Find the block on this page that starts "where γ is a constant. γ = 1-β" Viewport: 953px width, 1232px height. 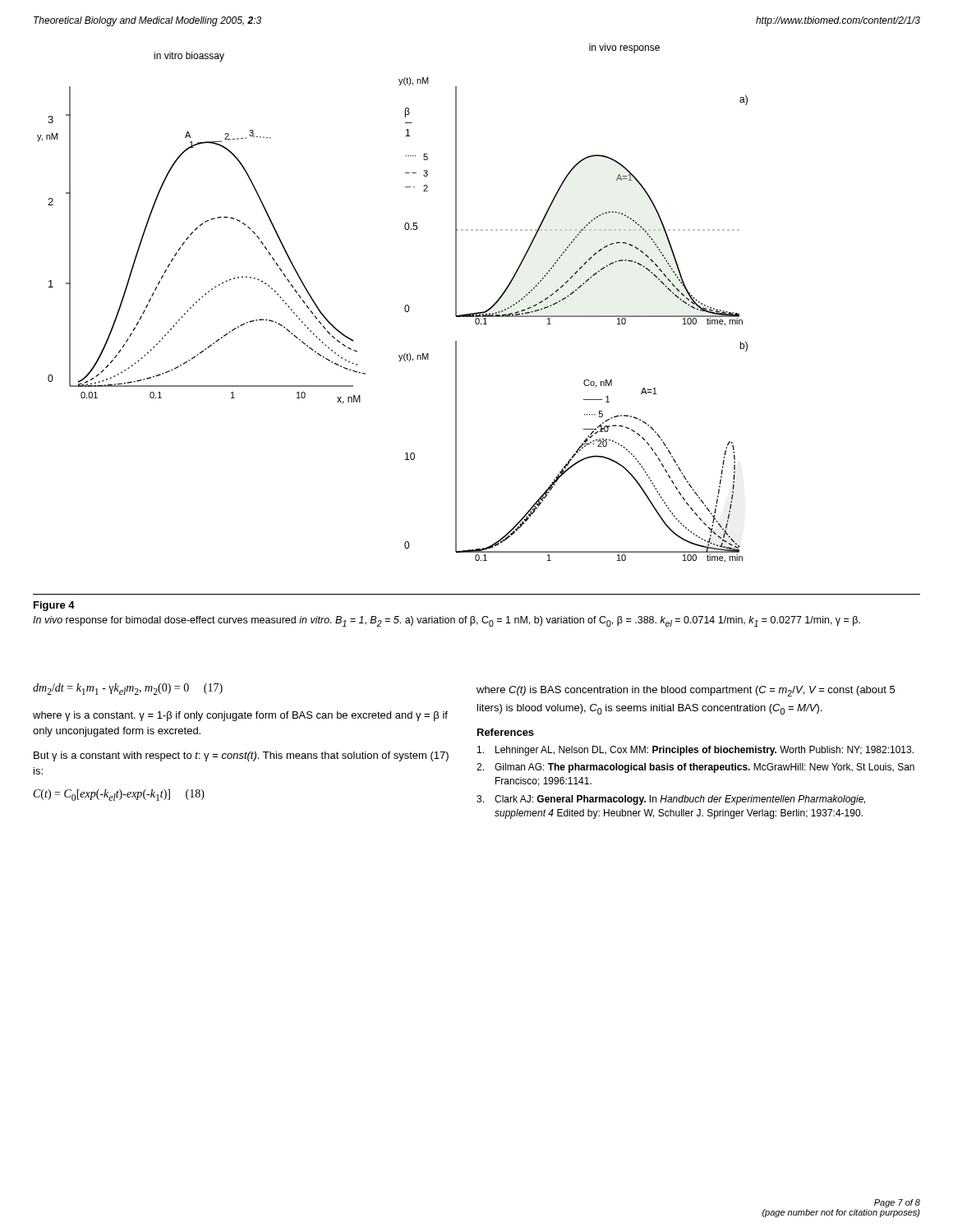pyautogui.click(x=242, y=743)
